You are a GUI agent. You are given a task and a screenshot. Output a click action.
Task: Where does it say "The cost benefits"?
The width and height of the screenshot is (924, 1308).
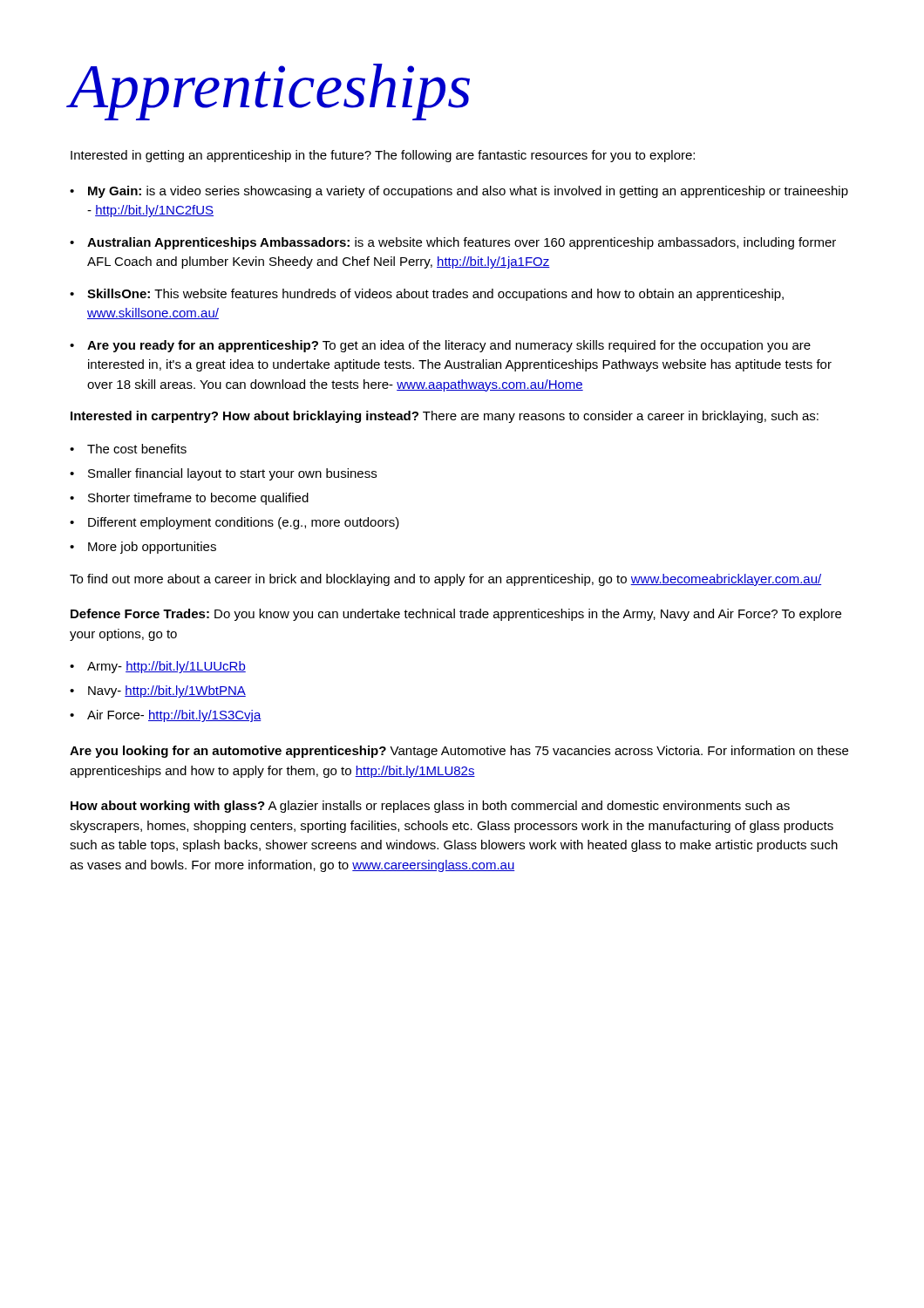(137, 448)
